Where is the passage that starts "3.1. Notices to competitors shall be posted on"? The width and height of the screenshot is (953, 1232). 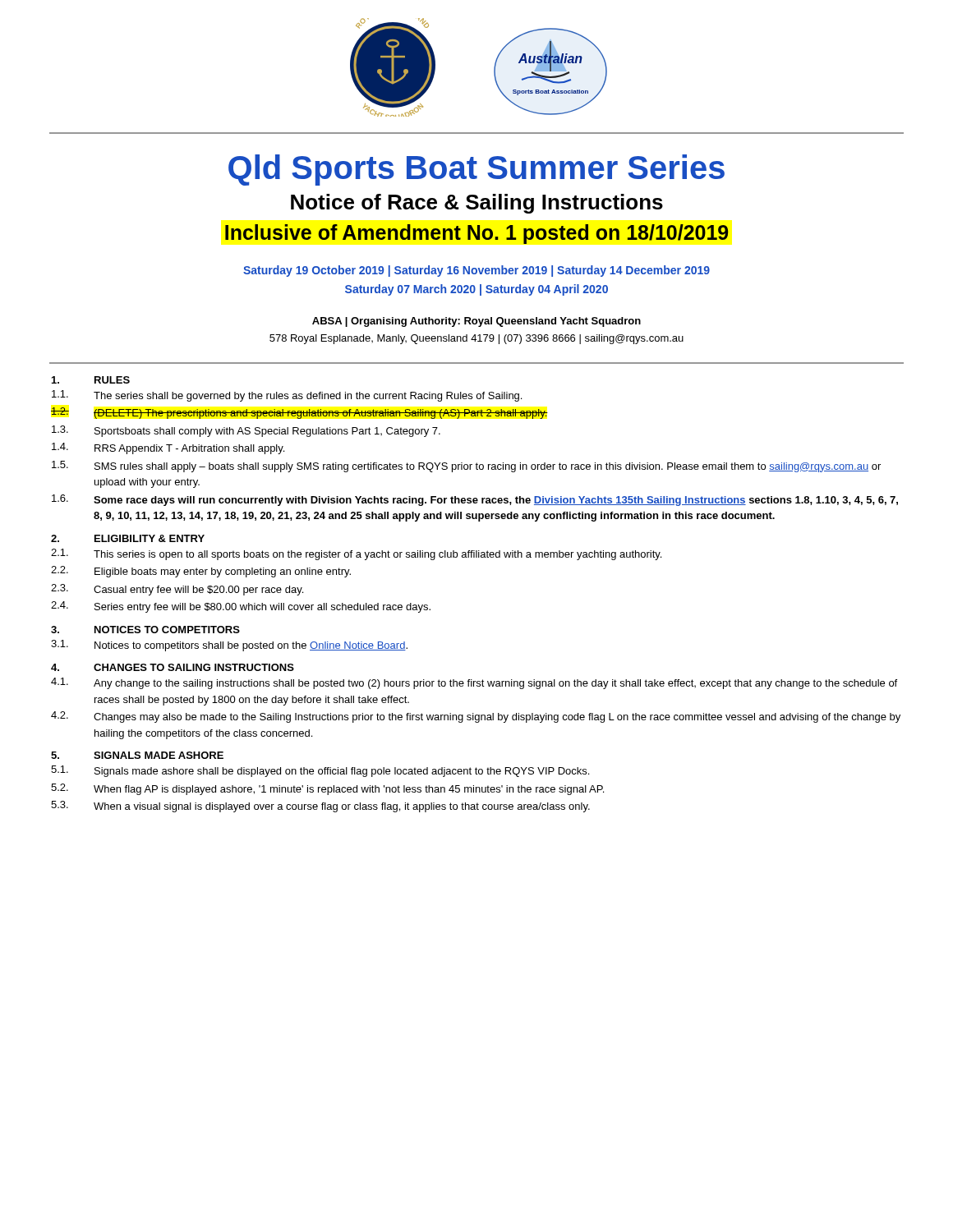[x=229, y=646]
